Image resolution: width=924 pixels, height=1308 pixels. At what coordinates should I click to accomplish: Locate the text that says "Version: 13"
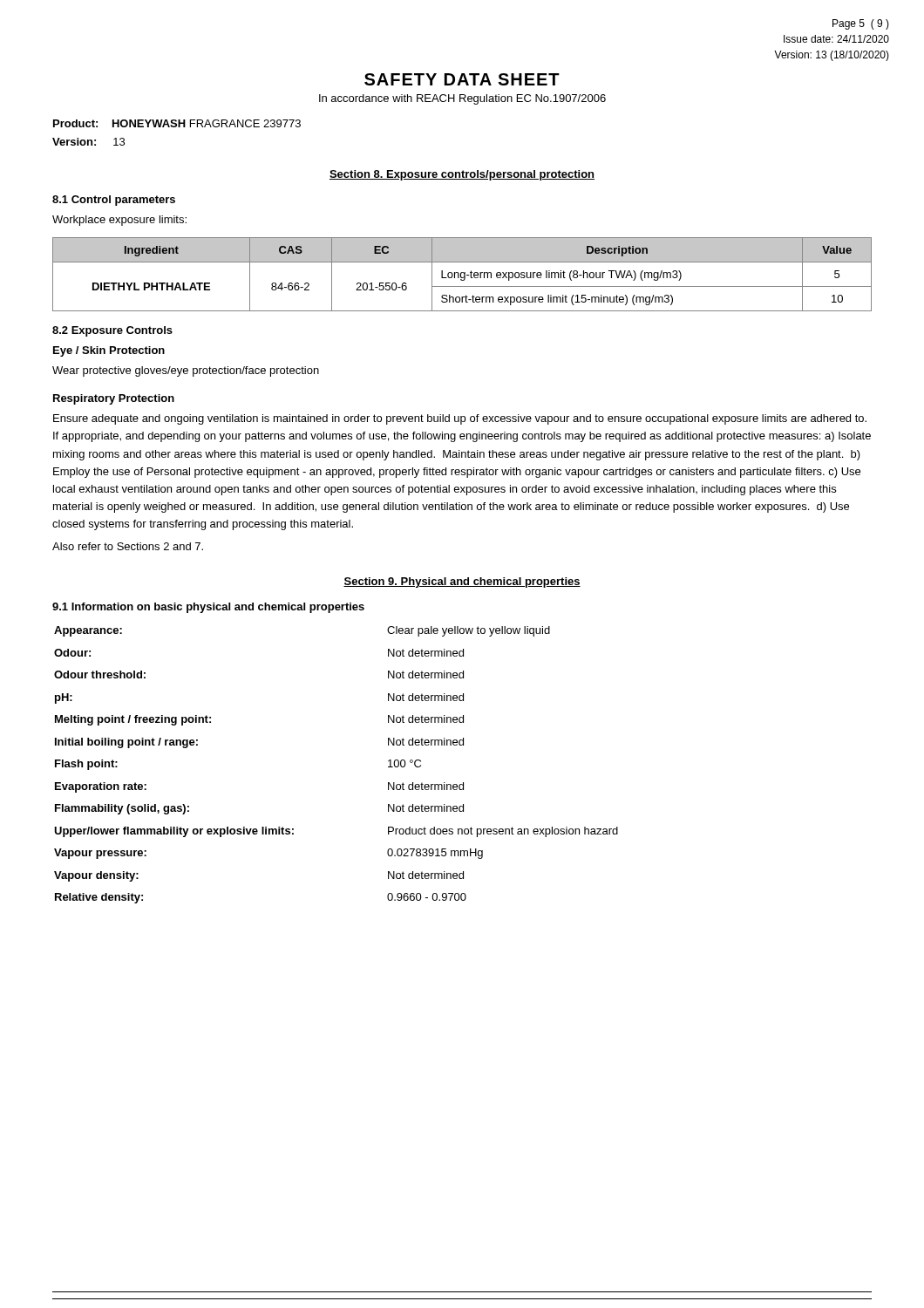pos(89,142)
